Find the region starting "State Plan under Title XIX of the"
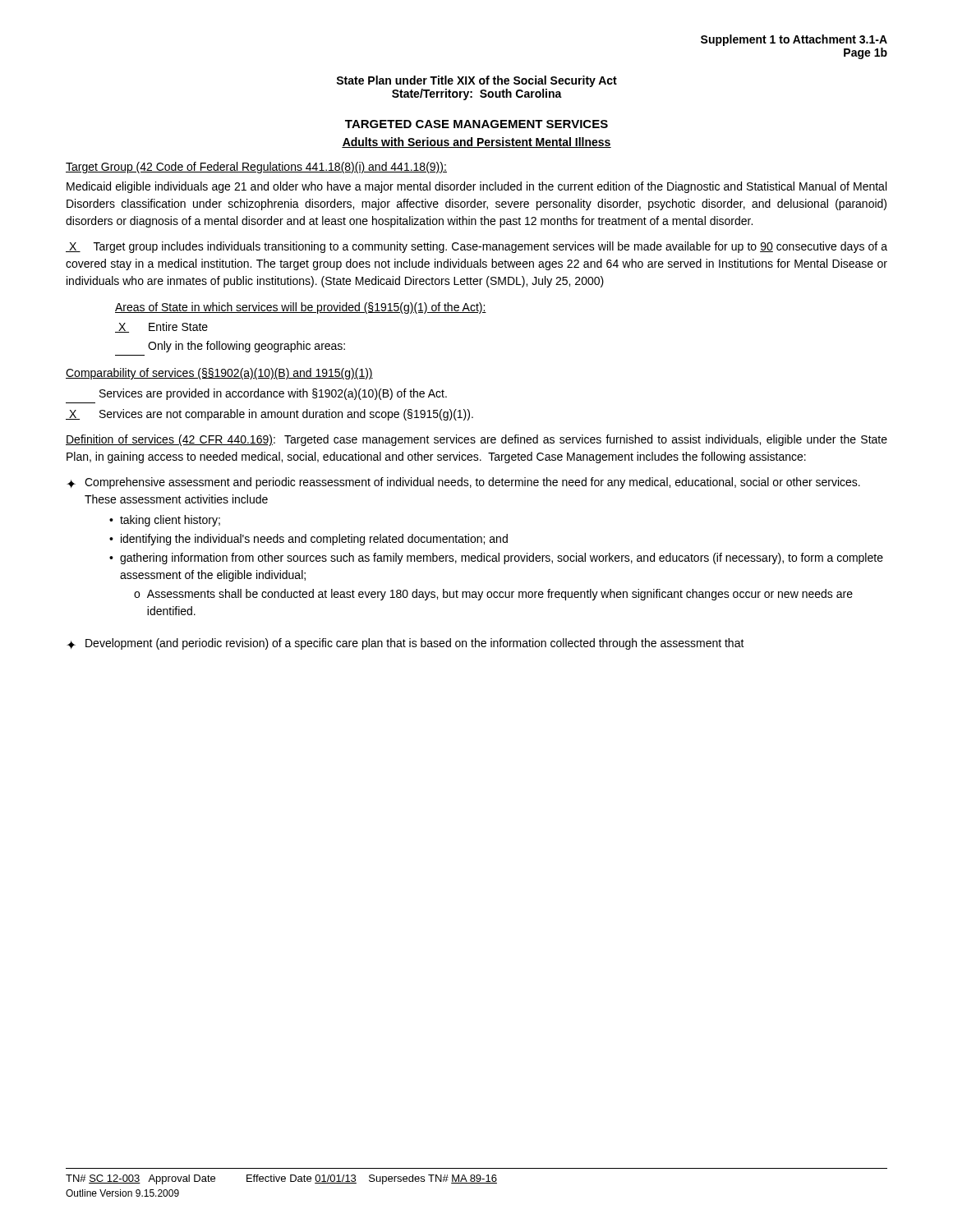The height and width of the screenshot is (1232, 953). point(476,87)
